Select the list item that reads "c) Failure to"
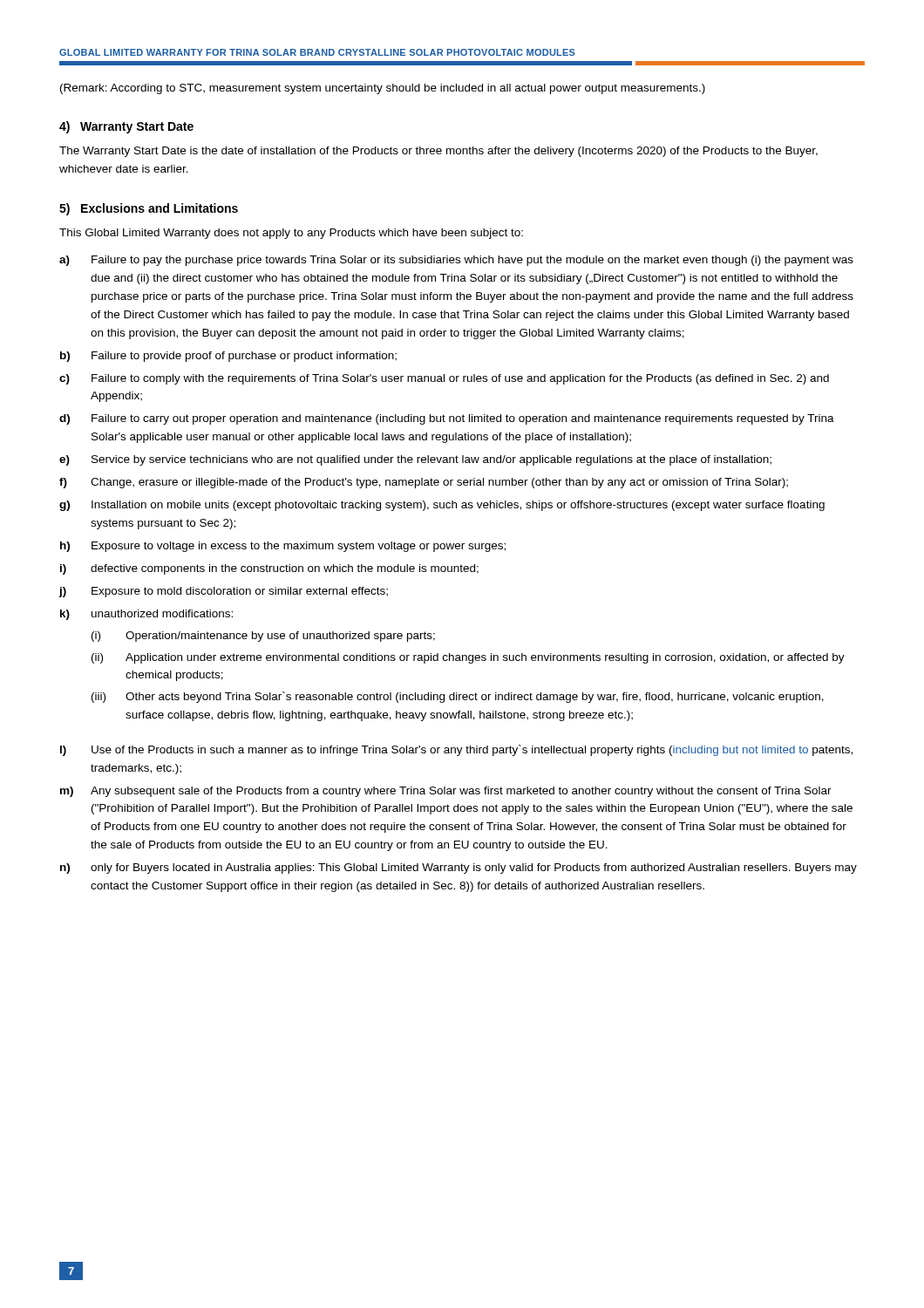This screenshot has width=924, height=1308. tap(462, 388)
